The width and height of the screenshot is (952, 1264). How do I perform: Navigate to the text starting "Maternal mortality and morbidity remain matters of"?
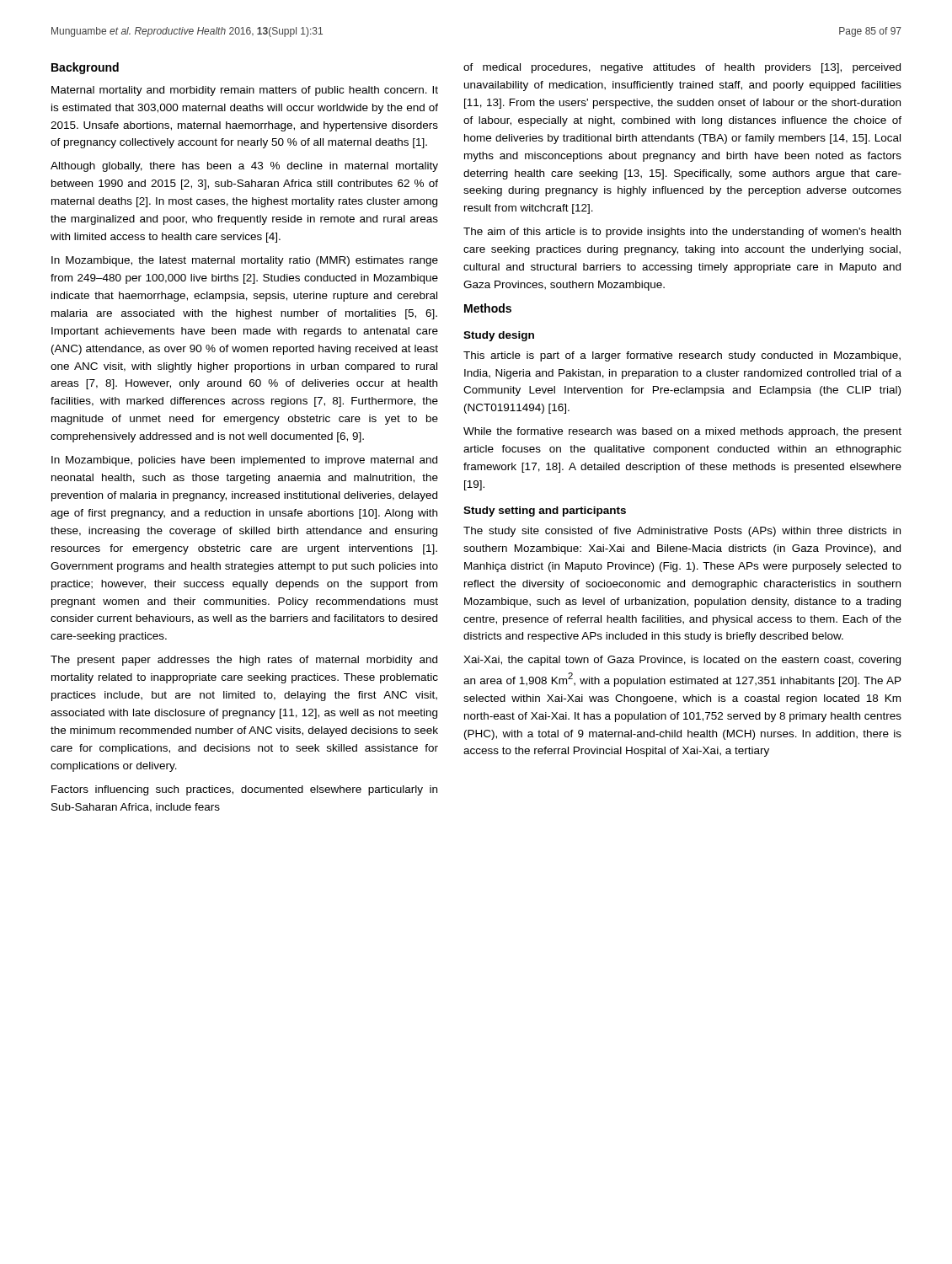(244, 117)
